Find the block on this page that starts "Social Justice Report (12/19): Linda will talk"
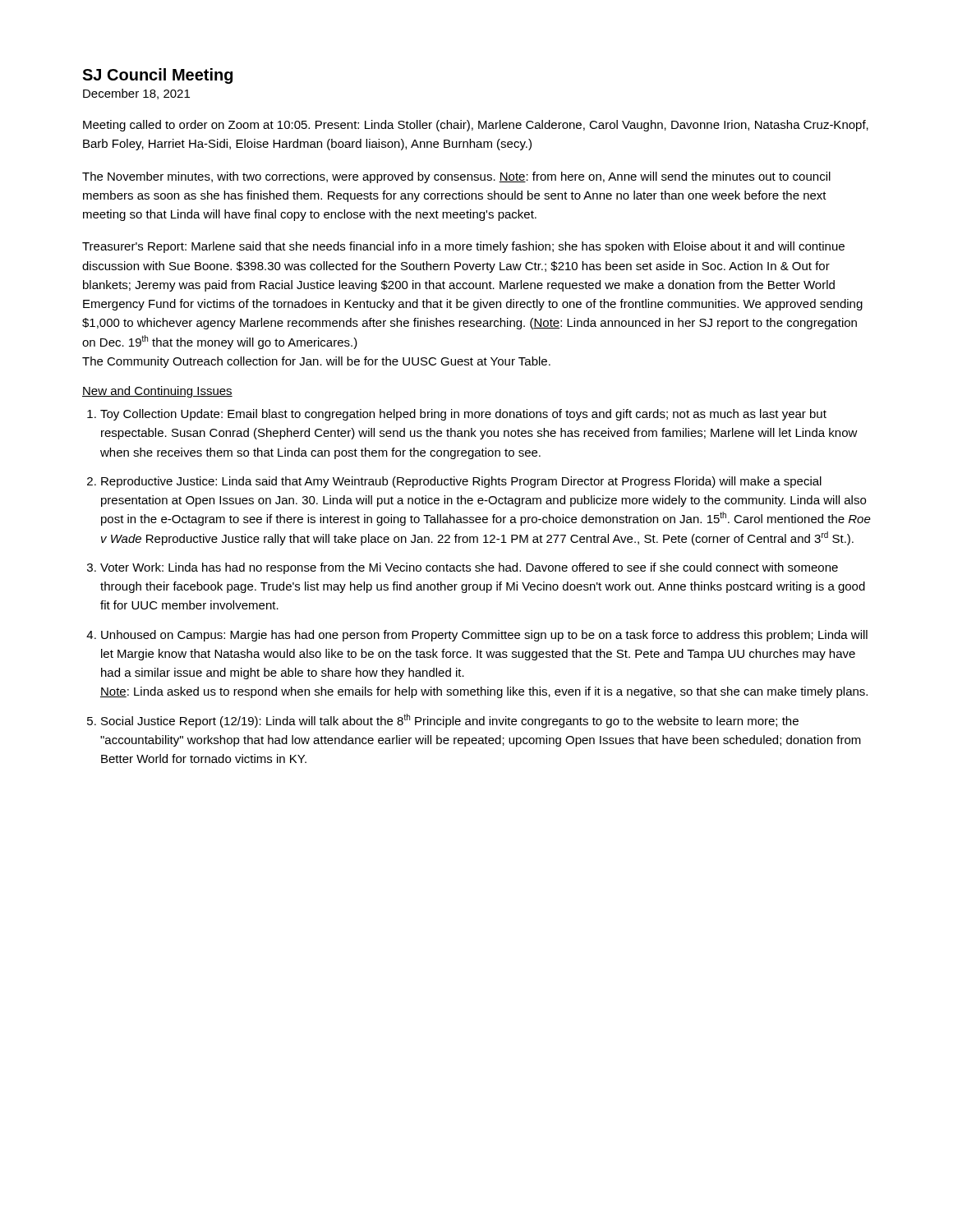953x1232 pixels. [481, 739]
